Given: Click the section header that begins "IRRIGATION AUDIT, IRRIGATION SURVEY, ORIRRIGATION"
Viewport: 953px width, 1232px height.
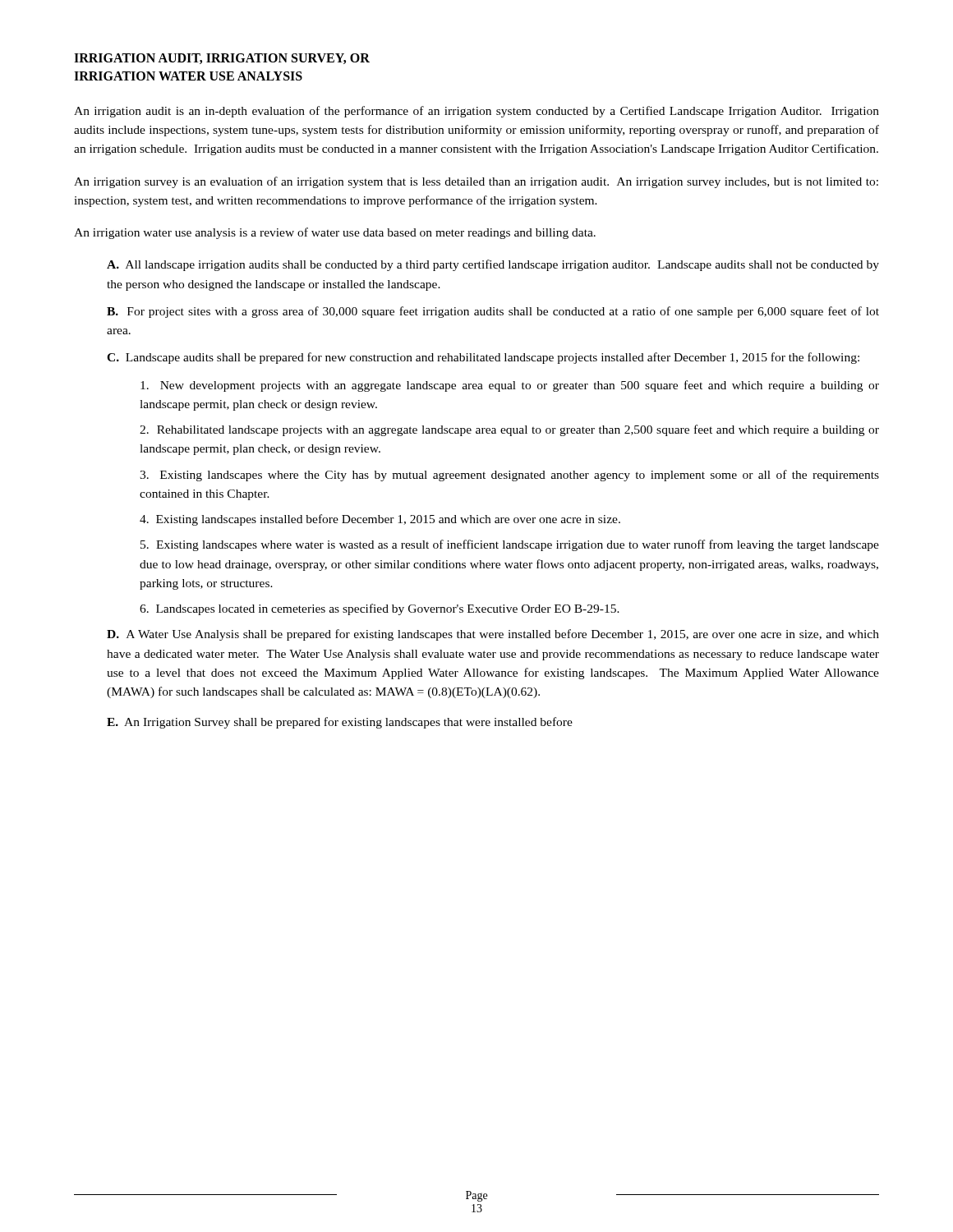Looking at the screenshot, I should [x=222, y=67].
